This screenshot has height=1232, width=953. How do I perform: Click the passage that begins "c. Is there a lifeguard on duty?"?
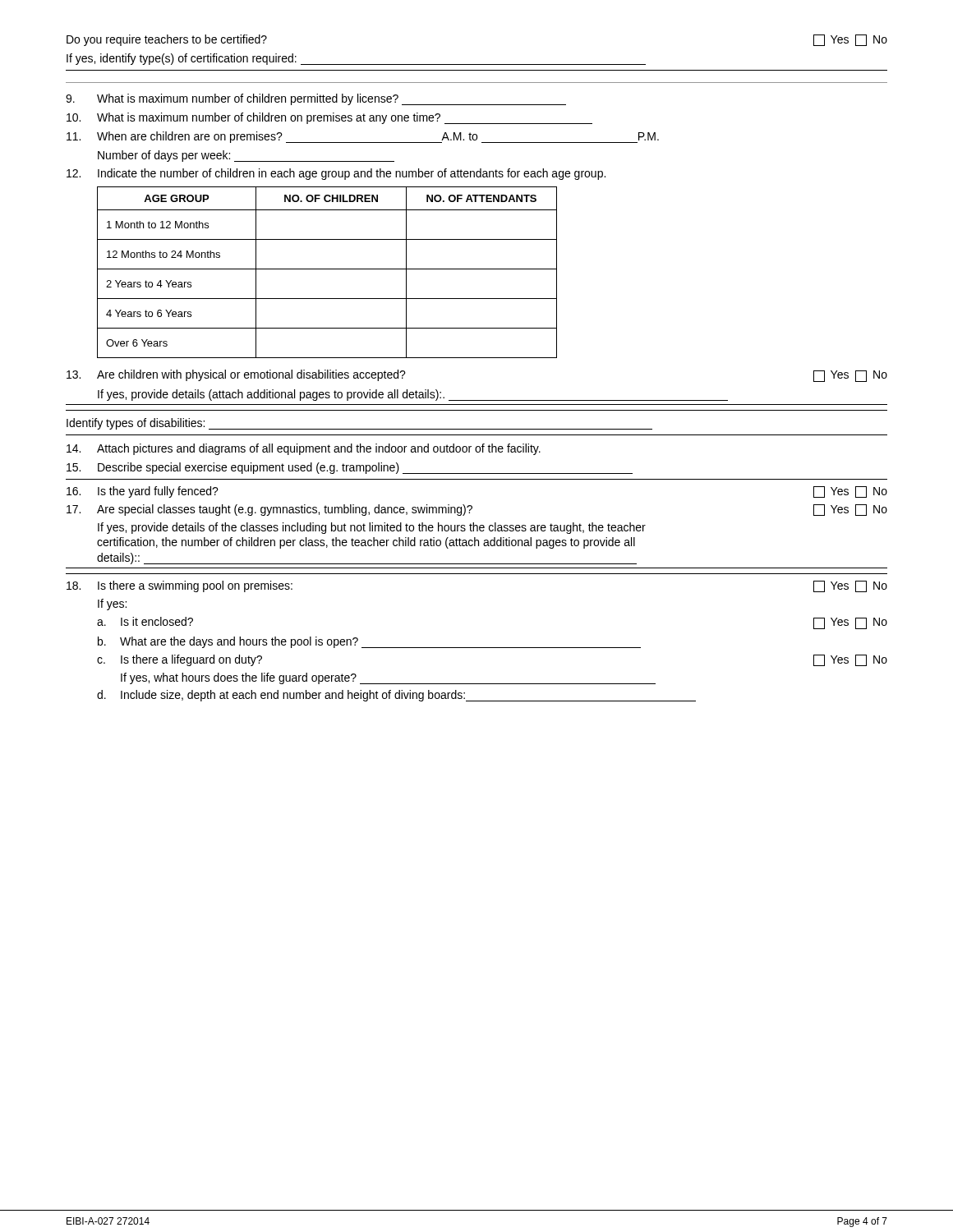click(188, 659)
